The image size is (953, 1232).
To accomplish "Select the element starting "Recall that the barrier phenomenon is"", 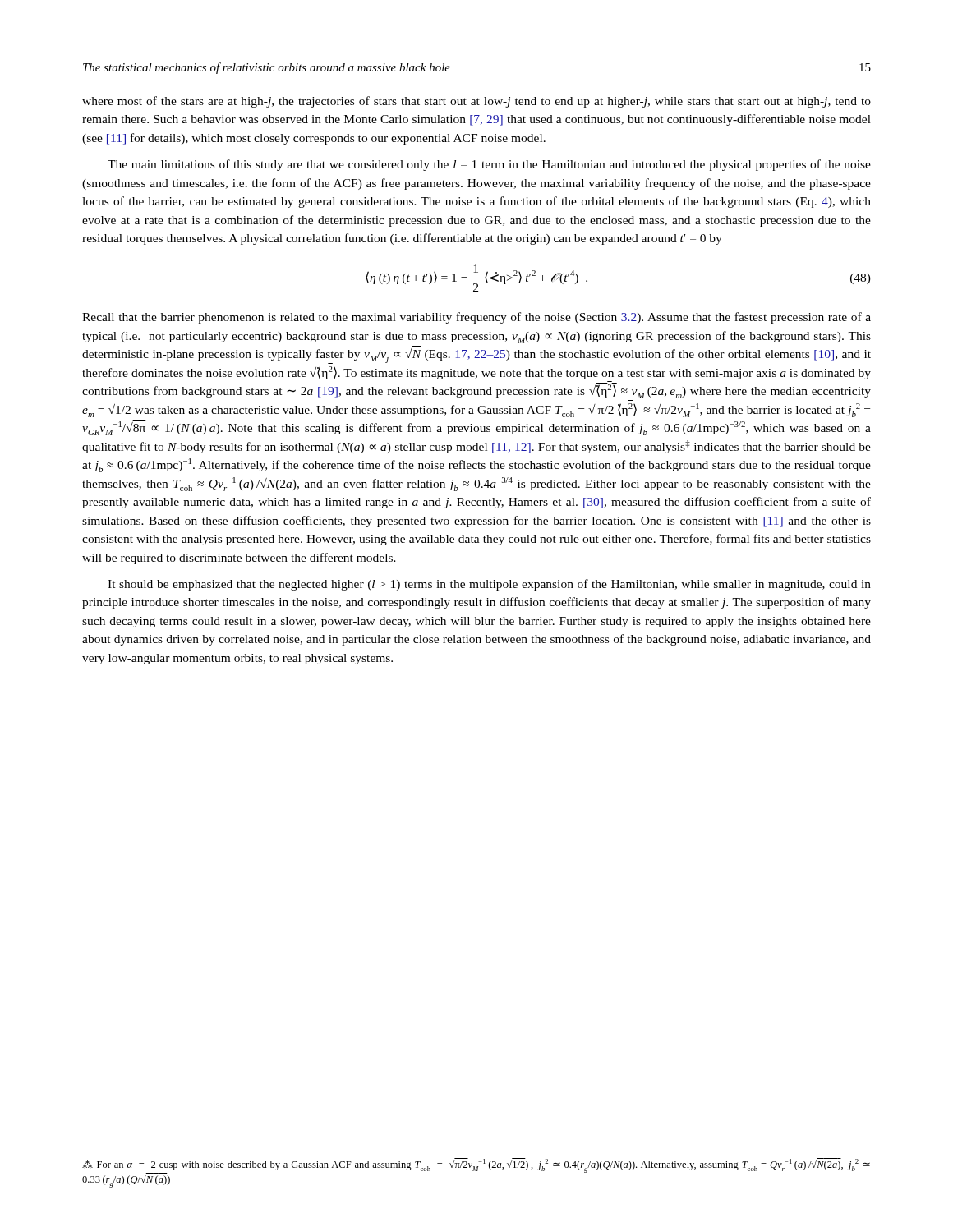I will pos(476,438).
